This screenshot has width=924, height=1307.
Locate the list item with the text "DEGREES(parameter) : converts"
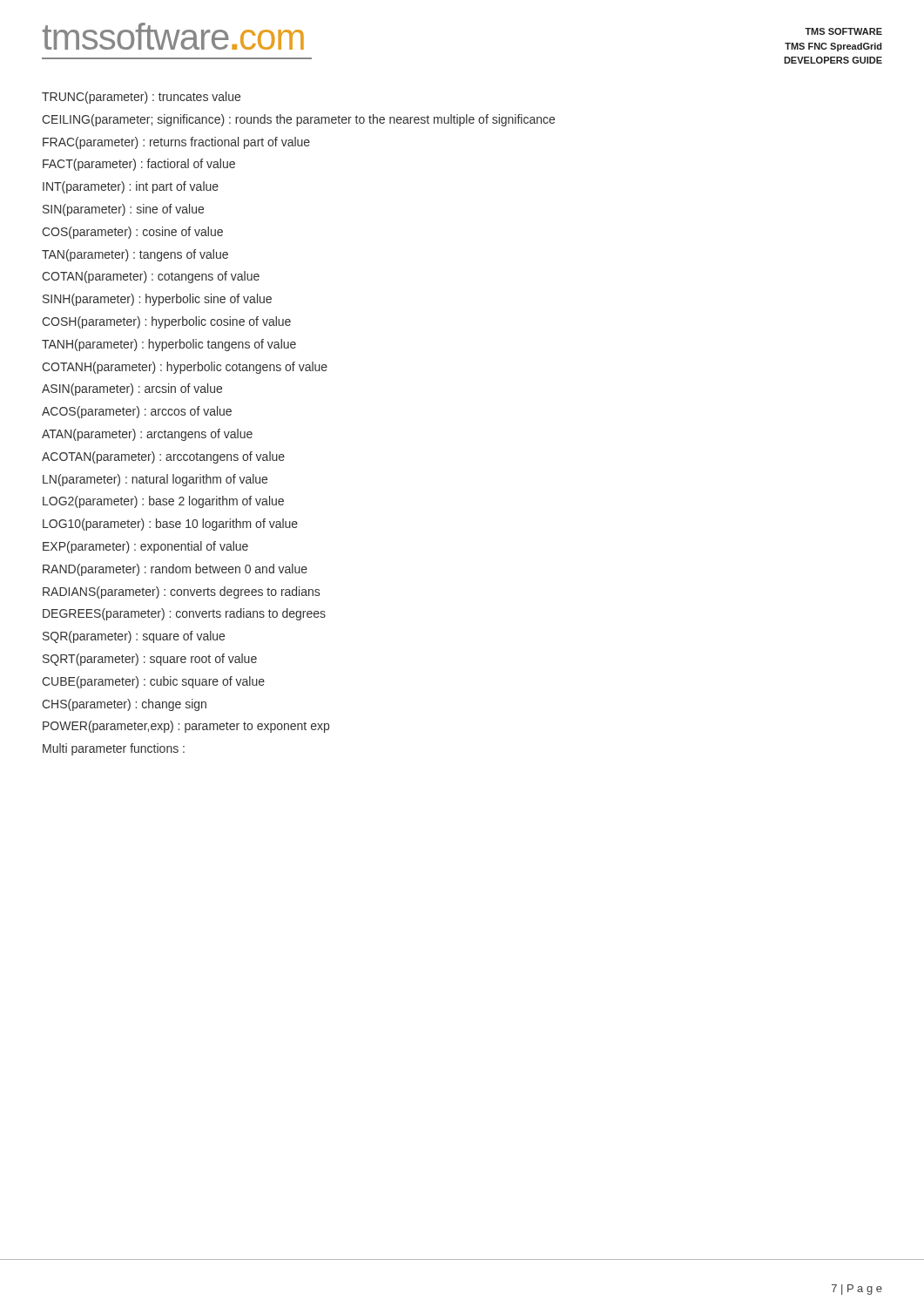(184, 614)
